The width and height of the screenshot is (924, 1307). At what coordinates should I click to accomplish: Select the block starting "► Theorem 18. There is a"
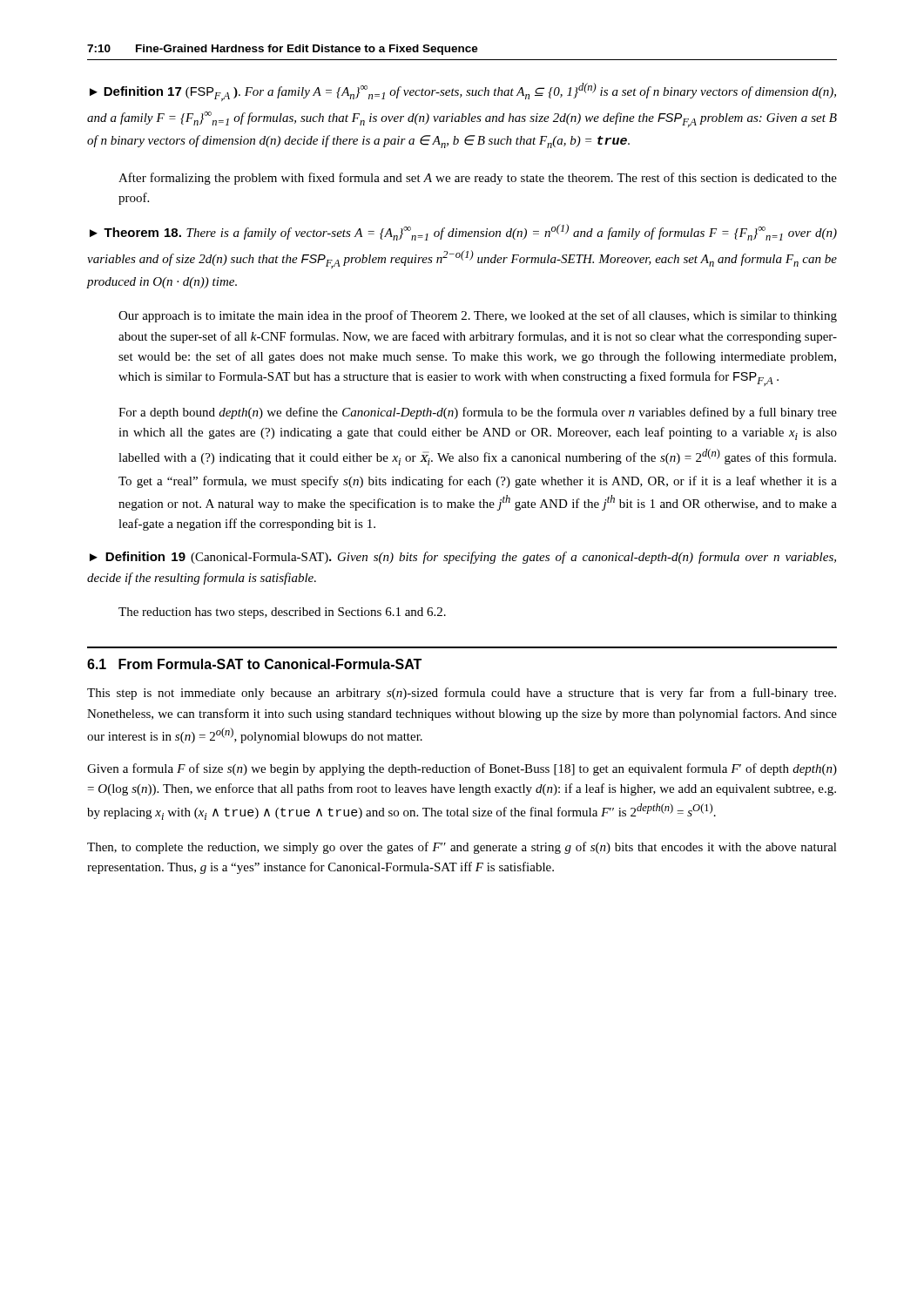pos(462,255)
